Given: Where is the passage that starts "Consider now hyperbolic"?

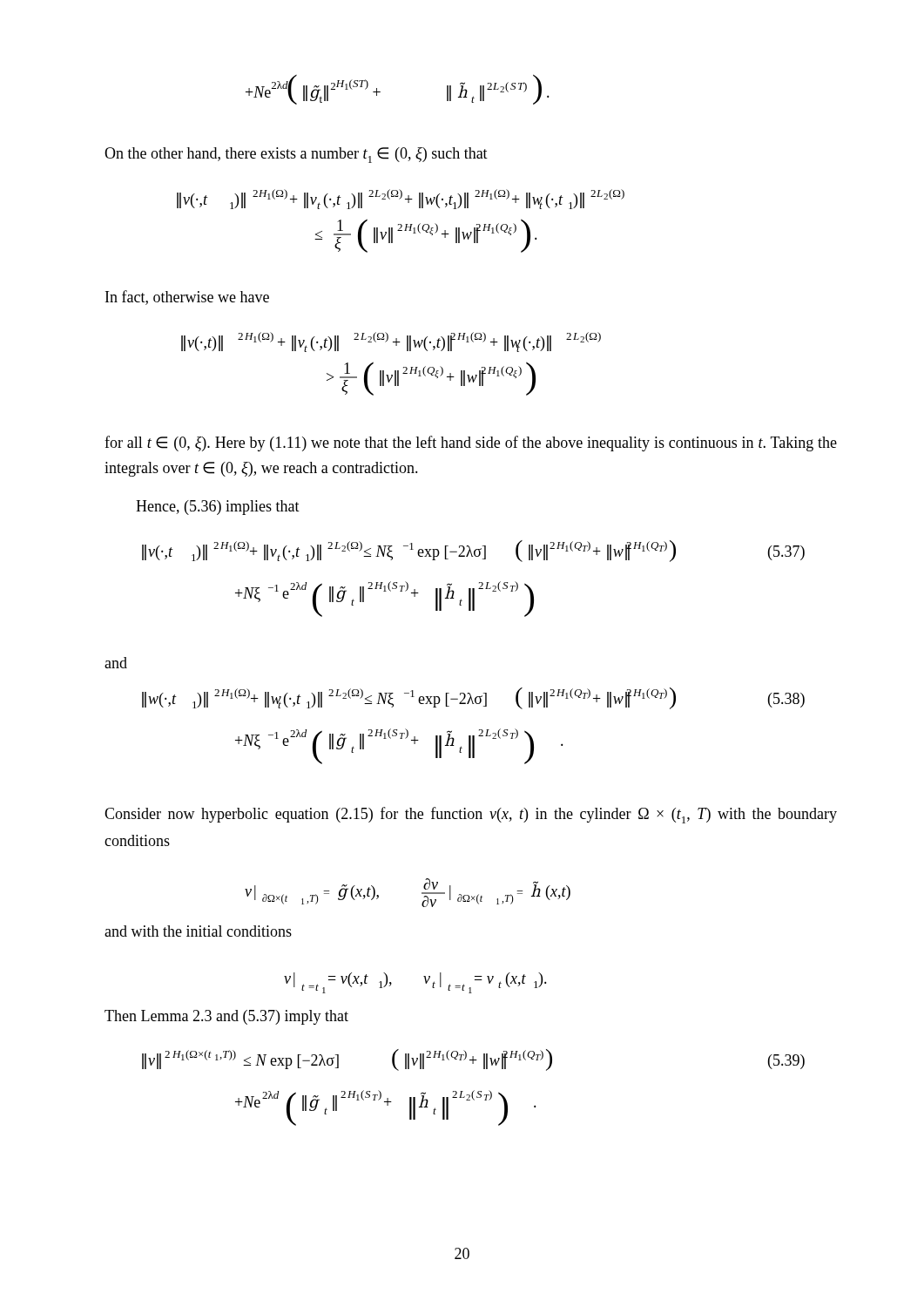Looking at the screenshot, I should coord(471,828).
